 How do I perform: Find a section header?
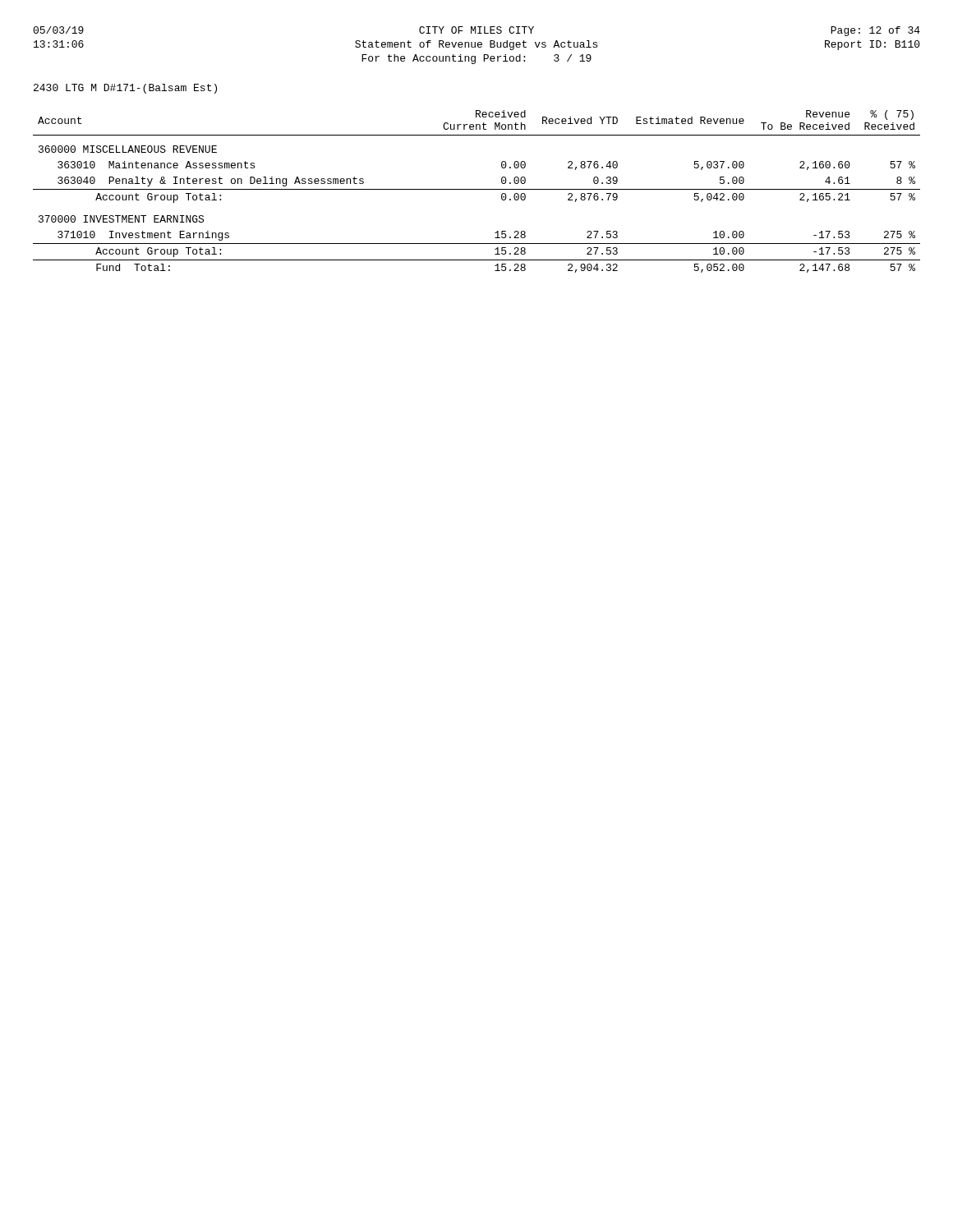pyautogui.click(x=126, y=88)
